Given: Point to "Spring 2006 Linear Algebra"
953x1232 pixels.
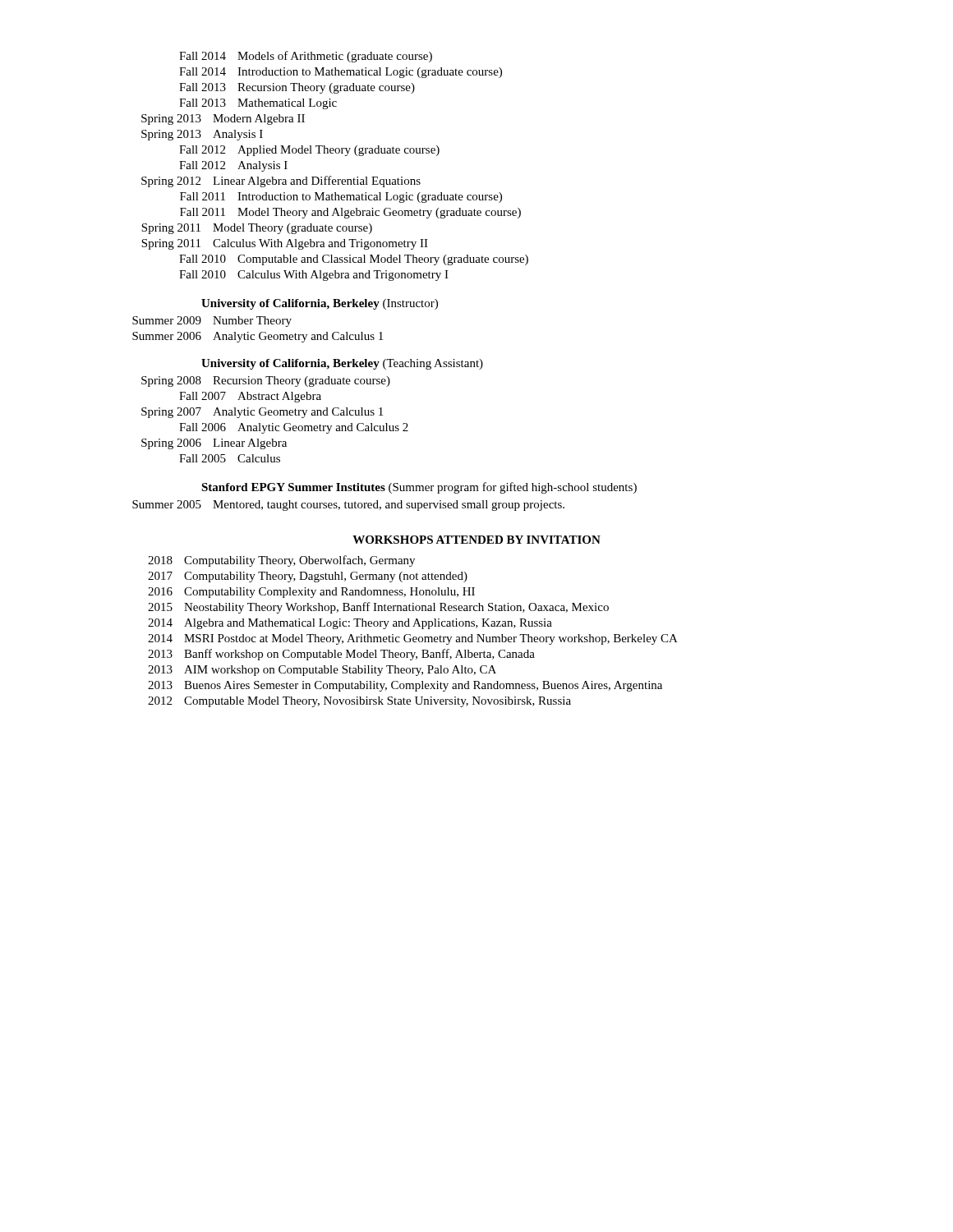Looking at the screenshot, I should click(x=214, y=444).
